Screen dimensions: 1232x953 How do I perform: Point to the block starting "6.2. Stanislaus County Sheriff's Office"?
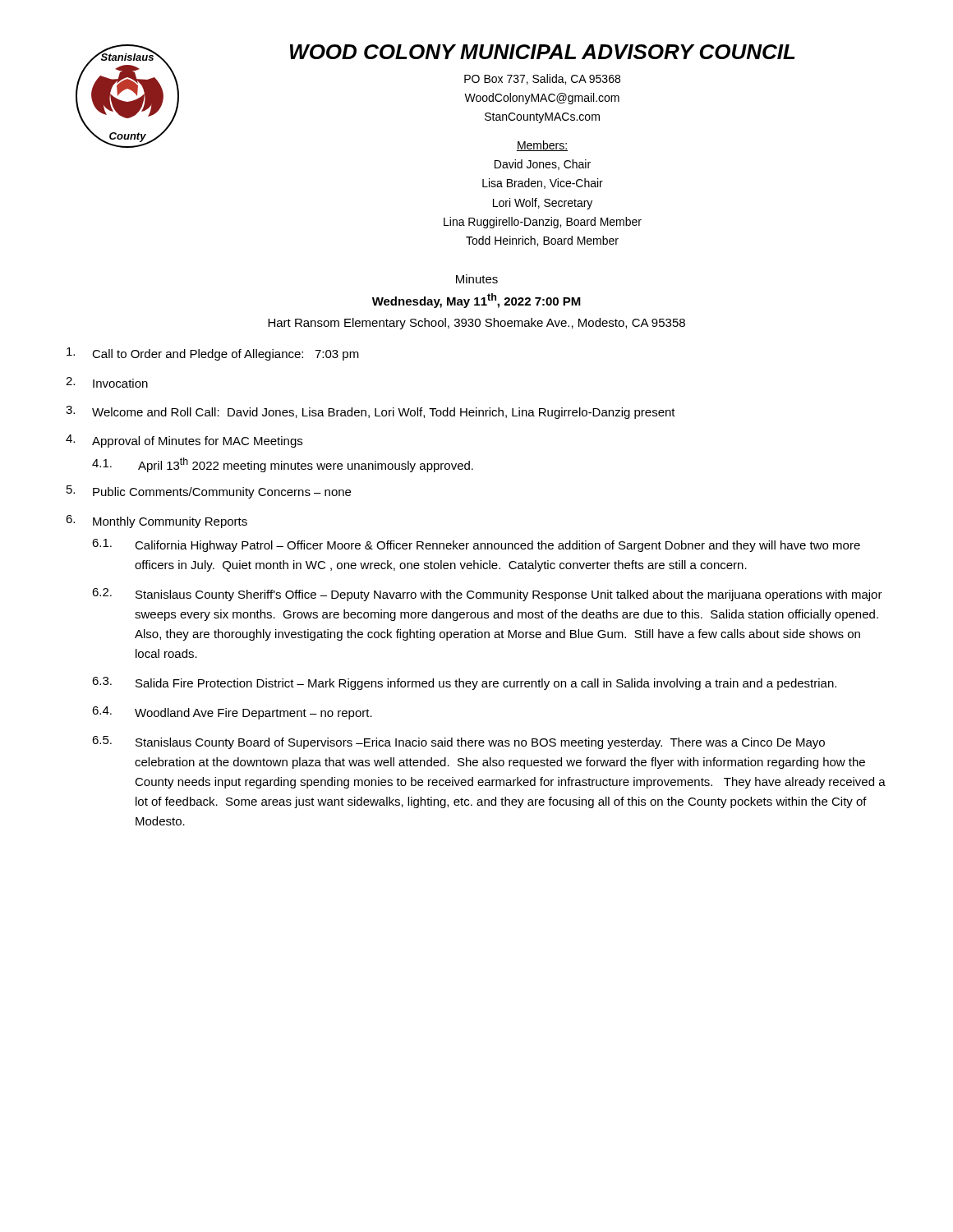(490, 624)
